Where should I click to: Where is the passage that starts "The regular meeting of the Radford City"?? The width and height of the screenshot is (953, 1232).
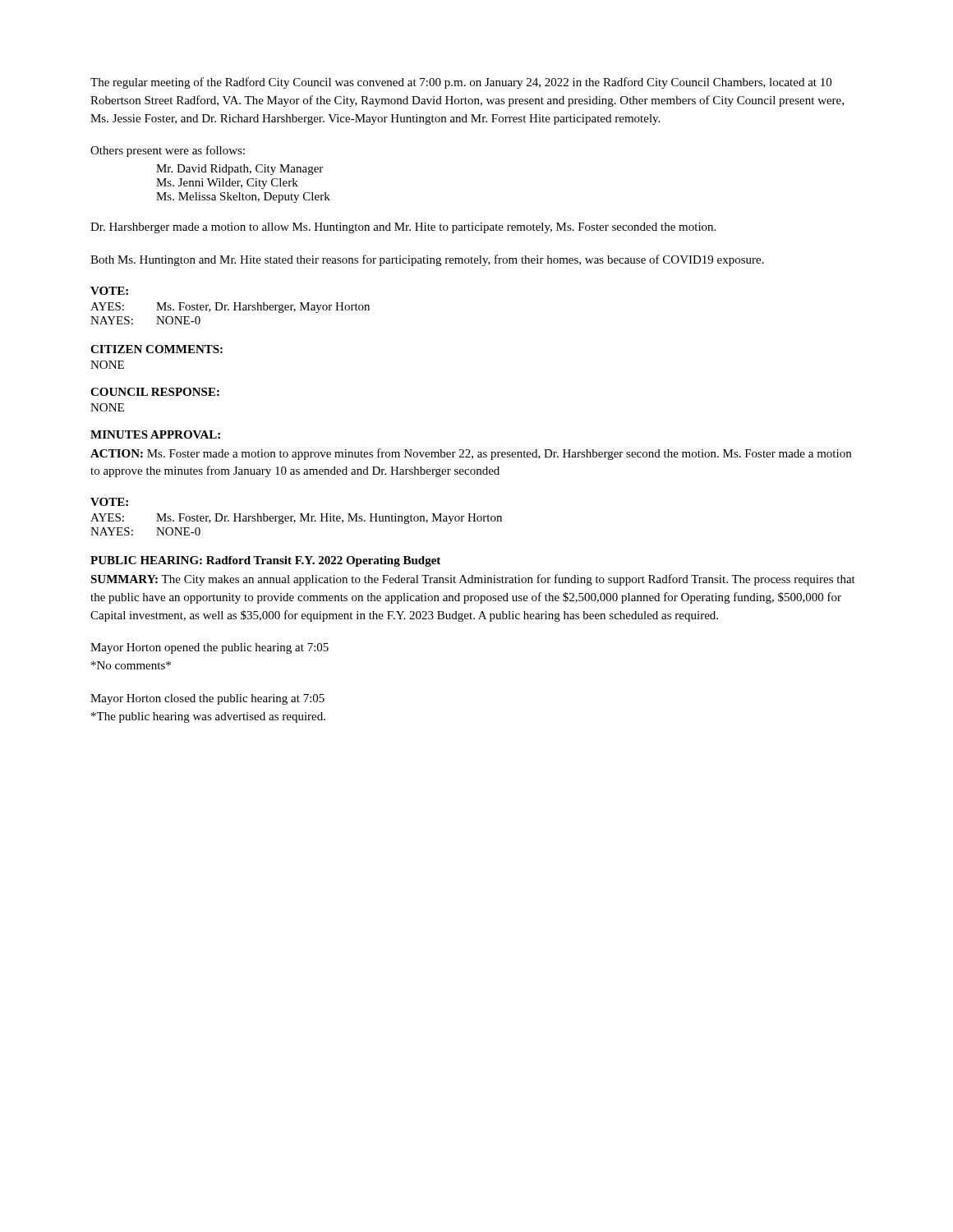pyautogui.click(x=476, y=101)
